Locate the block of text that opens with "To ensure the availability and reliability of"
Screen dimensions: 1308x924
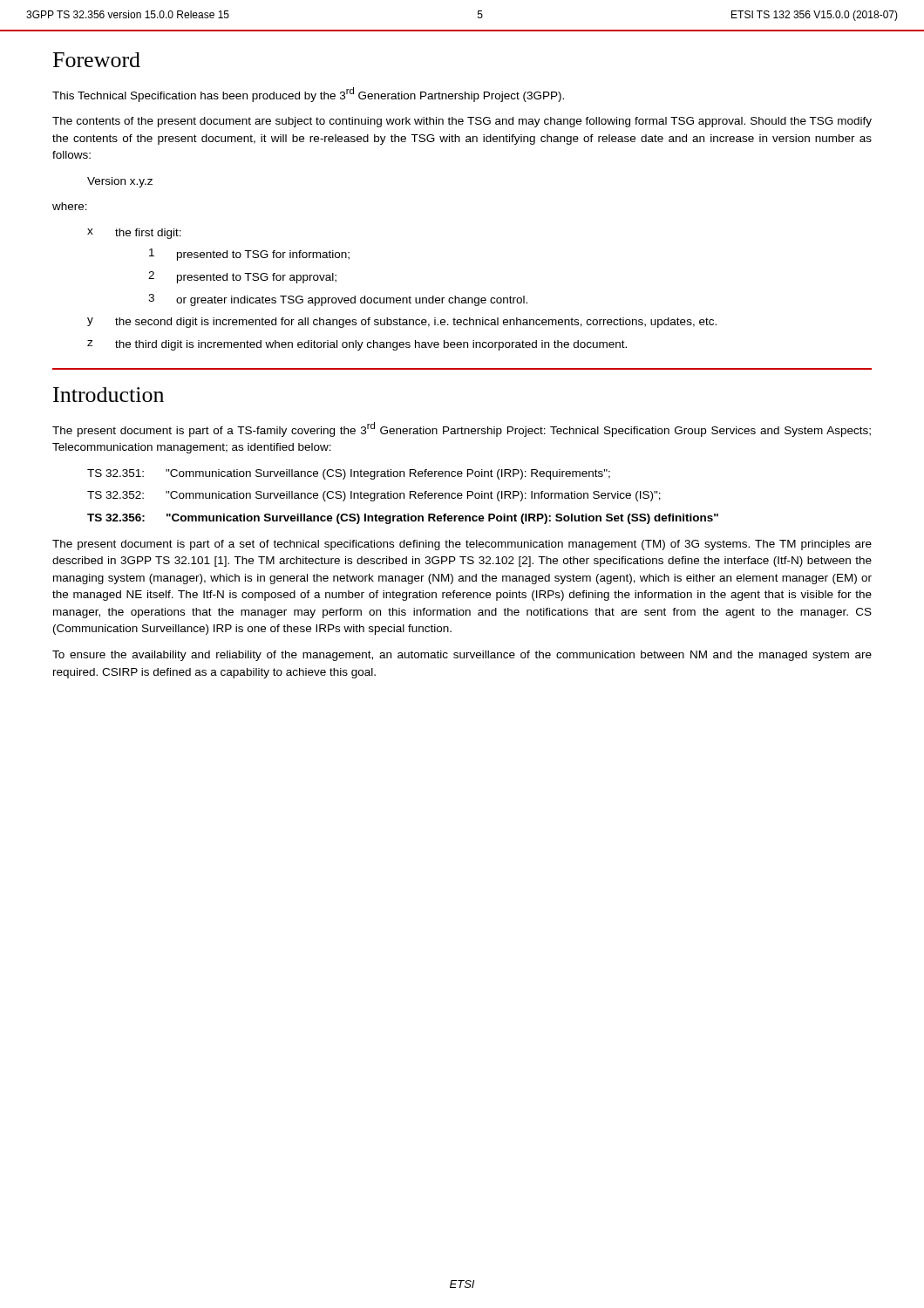click(462, 663)
